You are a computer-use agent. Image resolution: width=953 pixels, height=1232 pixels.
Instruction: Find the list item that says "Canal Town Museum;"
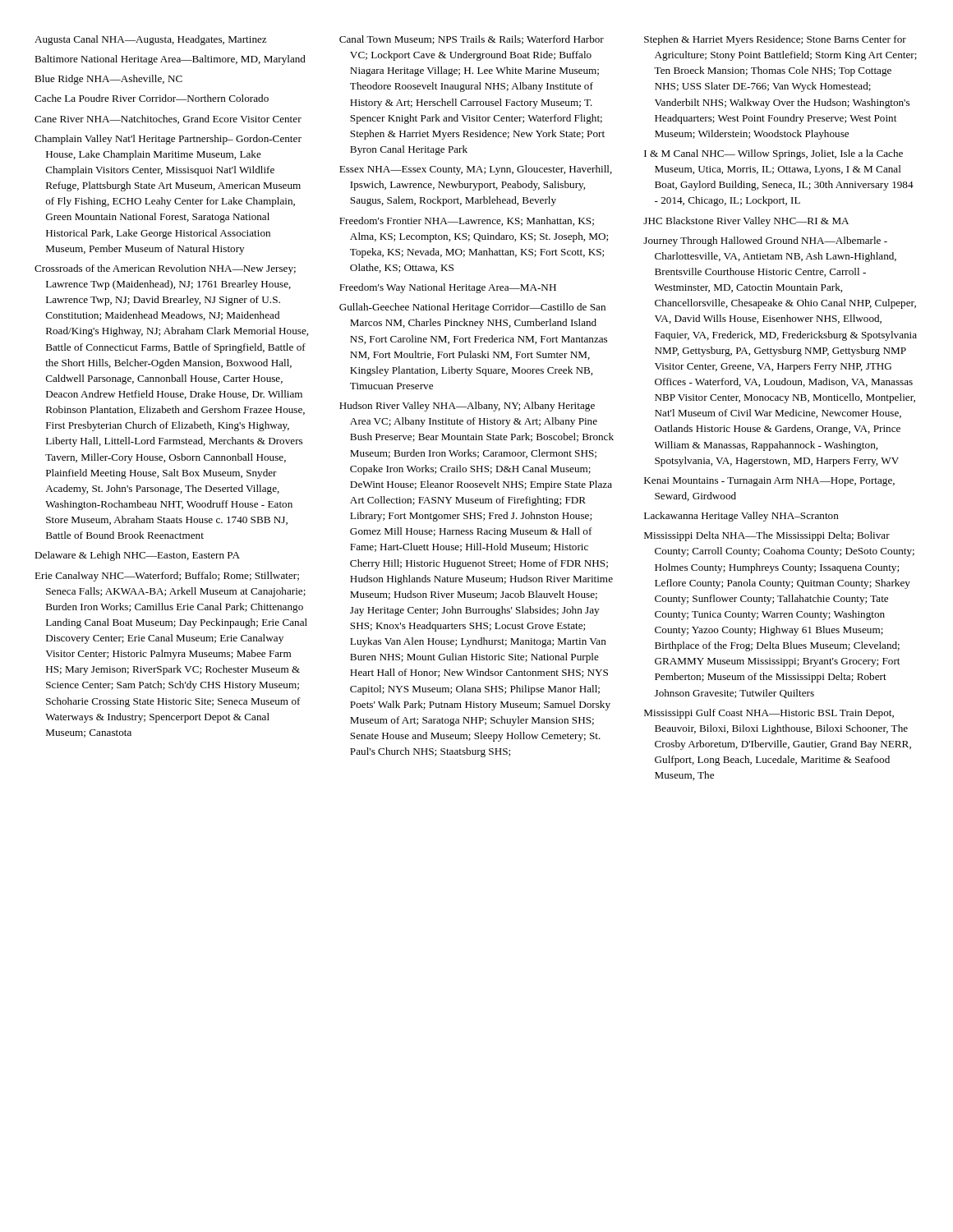click(472, 94)
